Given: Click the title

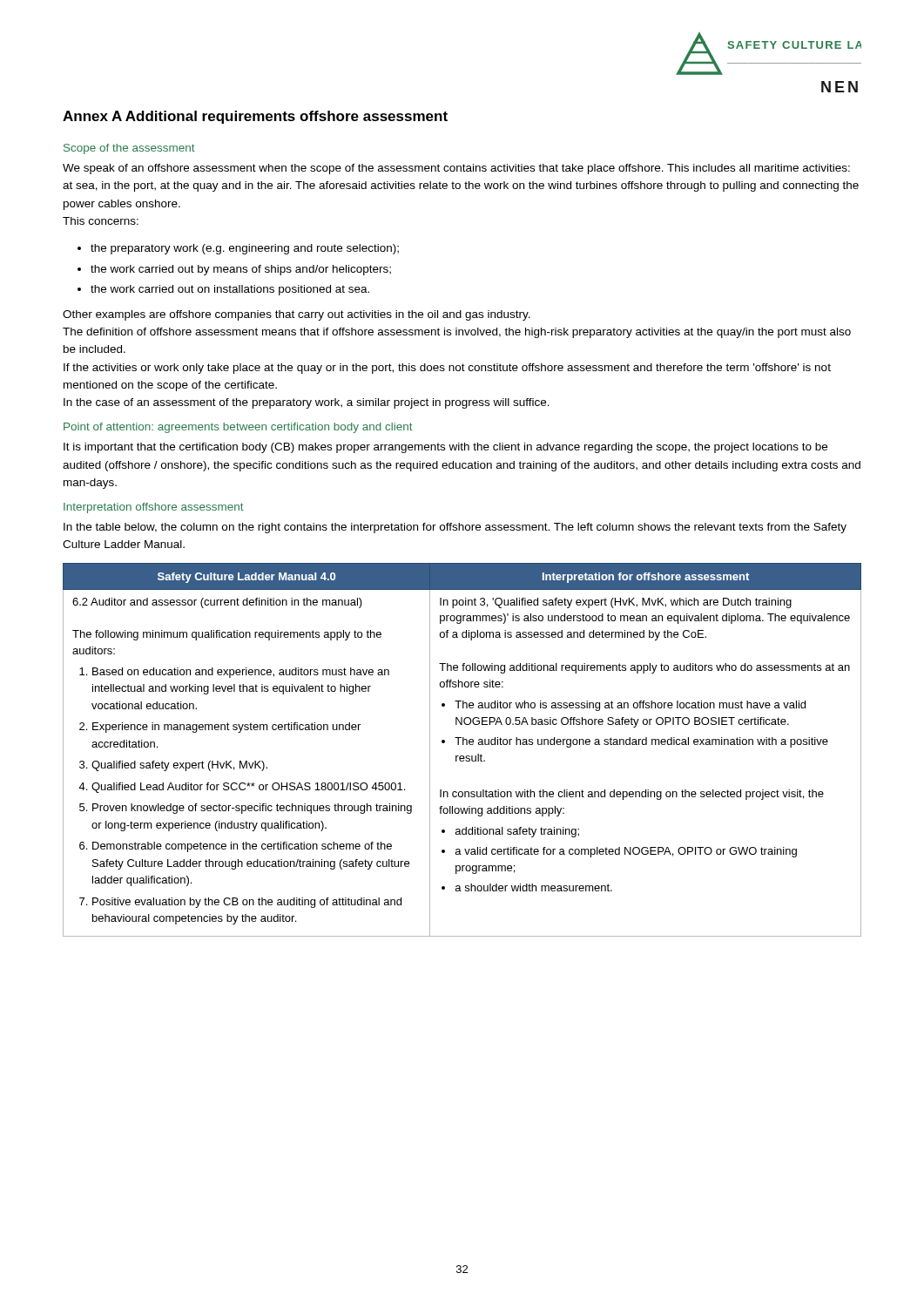Looking at the screenshot, I should pyautogui.click(x=462, y=117).
